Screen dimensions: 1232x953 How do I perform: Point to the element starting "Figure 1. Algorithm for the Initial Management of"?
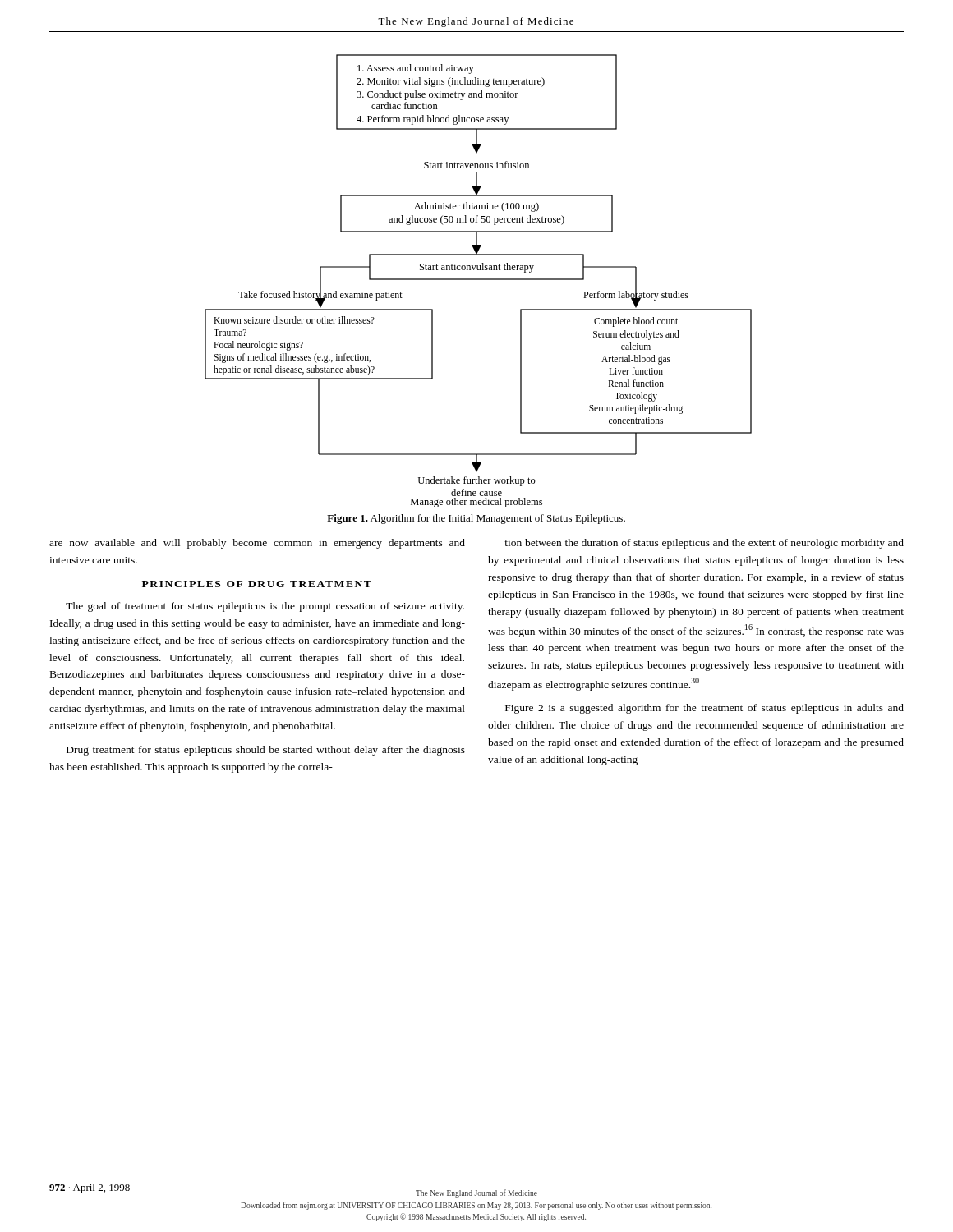476,518
